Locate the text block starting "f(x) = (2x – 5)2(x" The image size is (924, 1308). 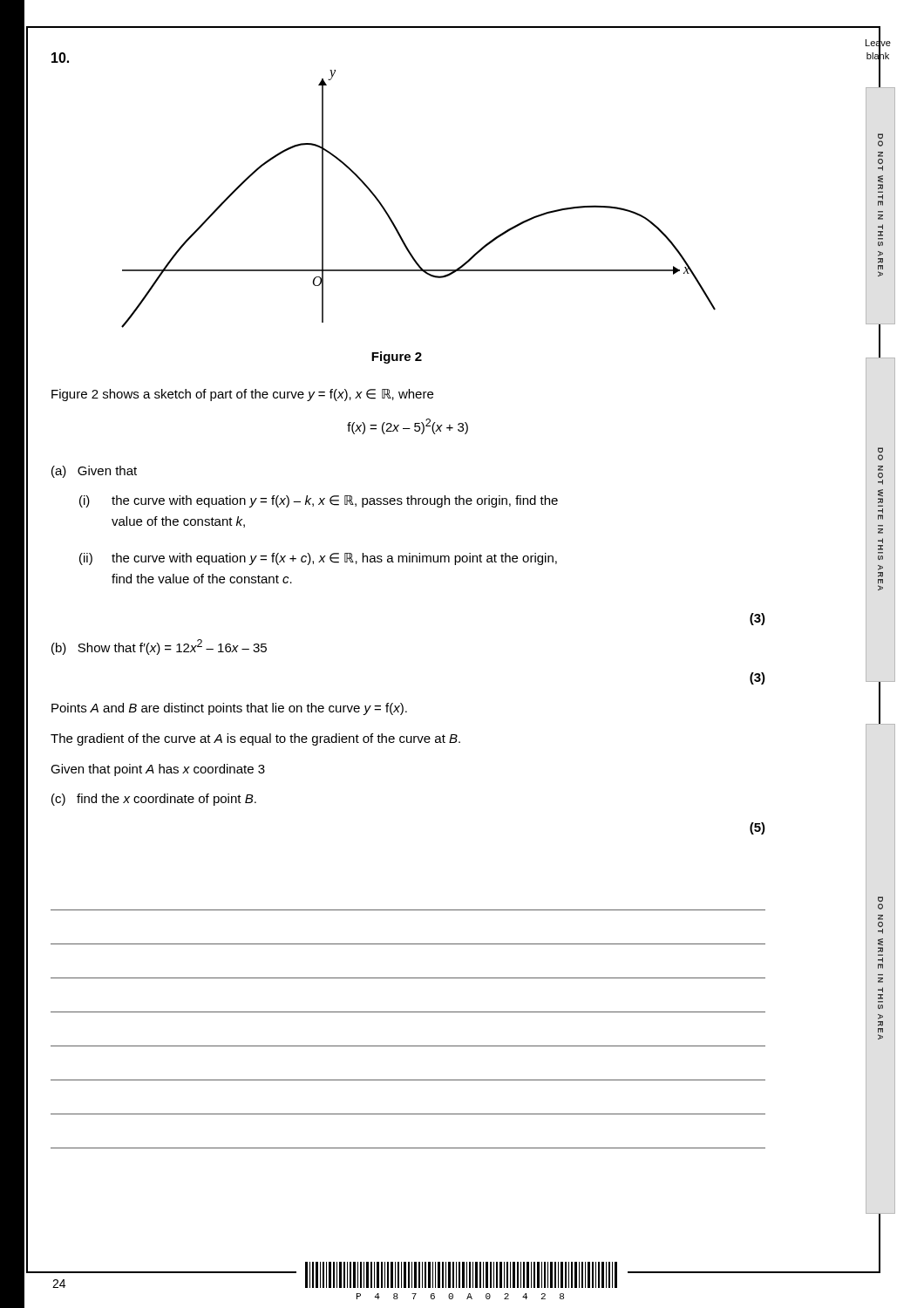click(408, 426)
